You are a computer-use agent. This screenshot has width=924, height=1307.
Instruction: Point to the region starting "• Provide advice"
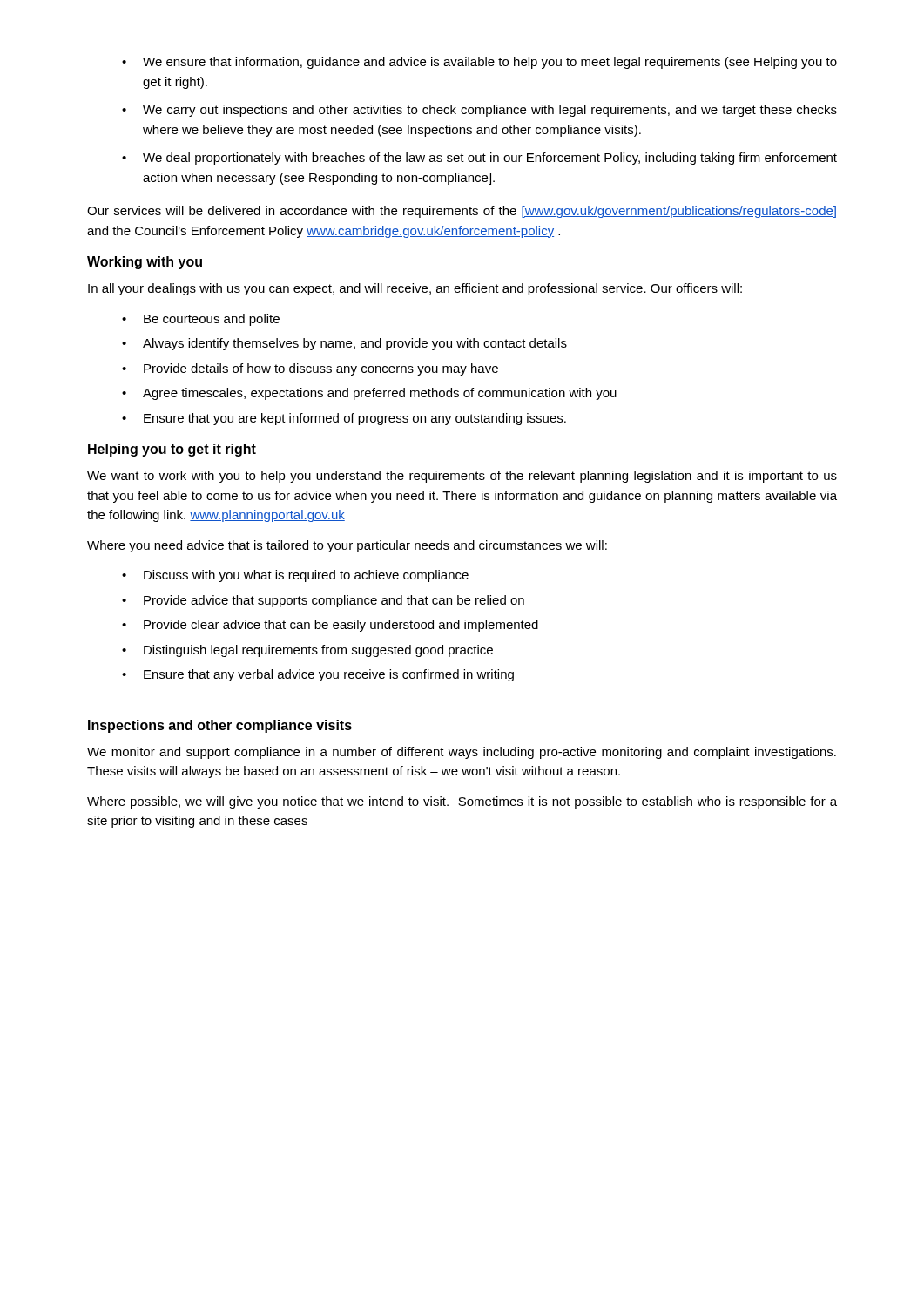[x=323, y=600]
